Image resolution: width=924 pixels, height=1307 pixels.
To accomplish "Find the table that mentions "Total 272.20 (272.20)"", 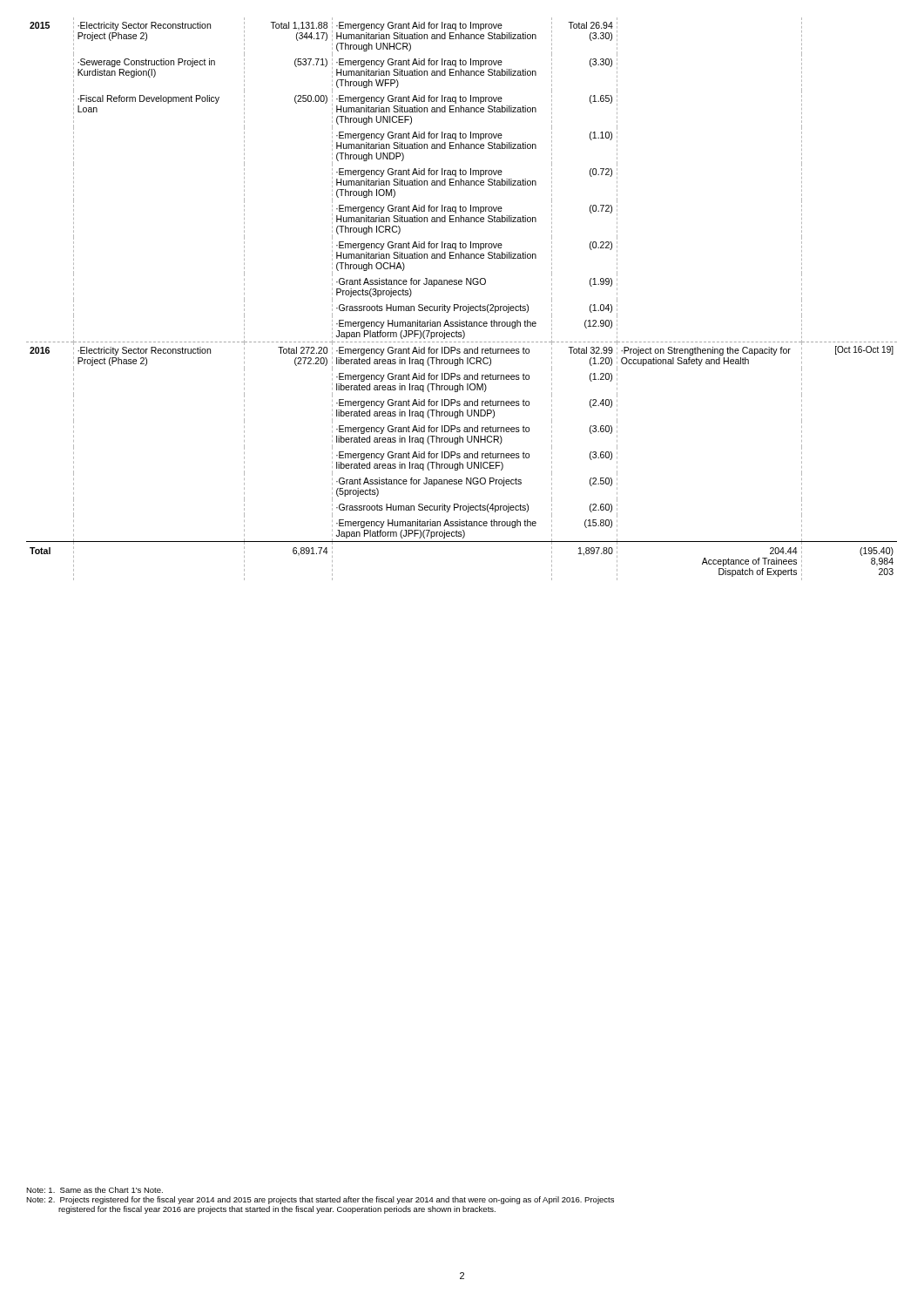I will point(462,299).
